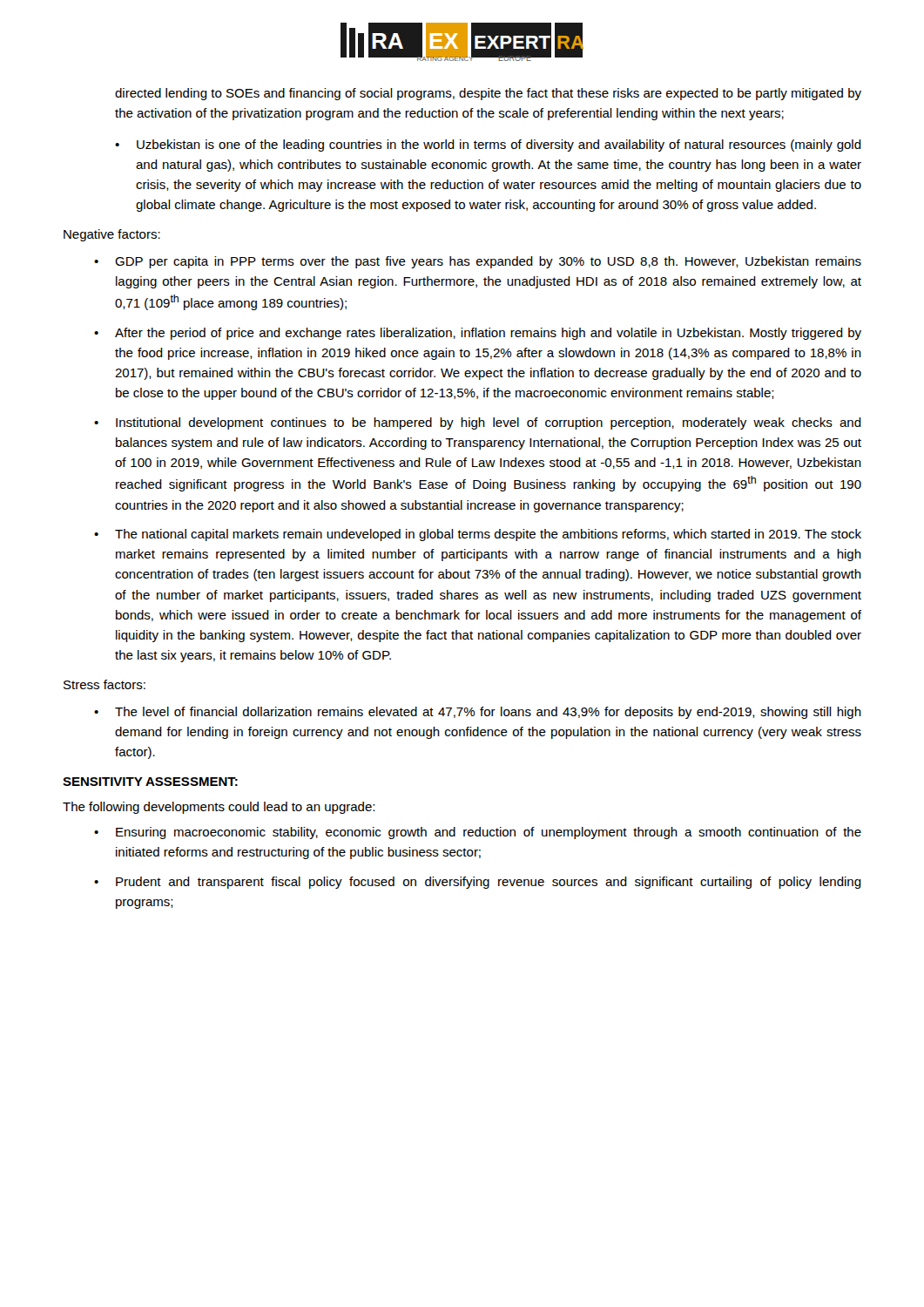Locate the block starting "Ensuring macroeconomic stability, economic growth"

(488, 842)
